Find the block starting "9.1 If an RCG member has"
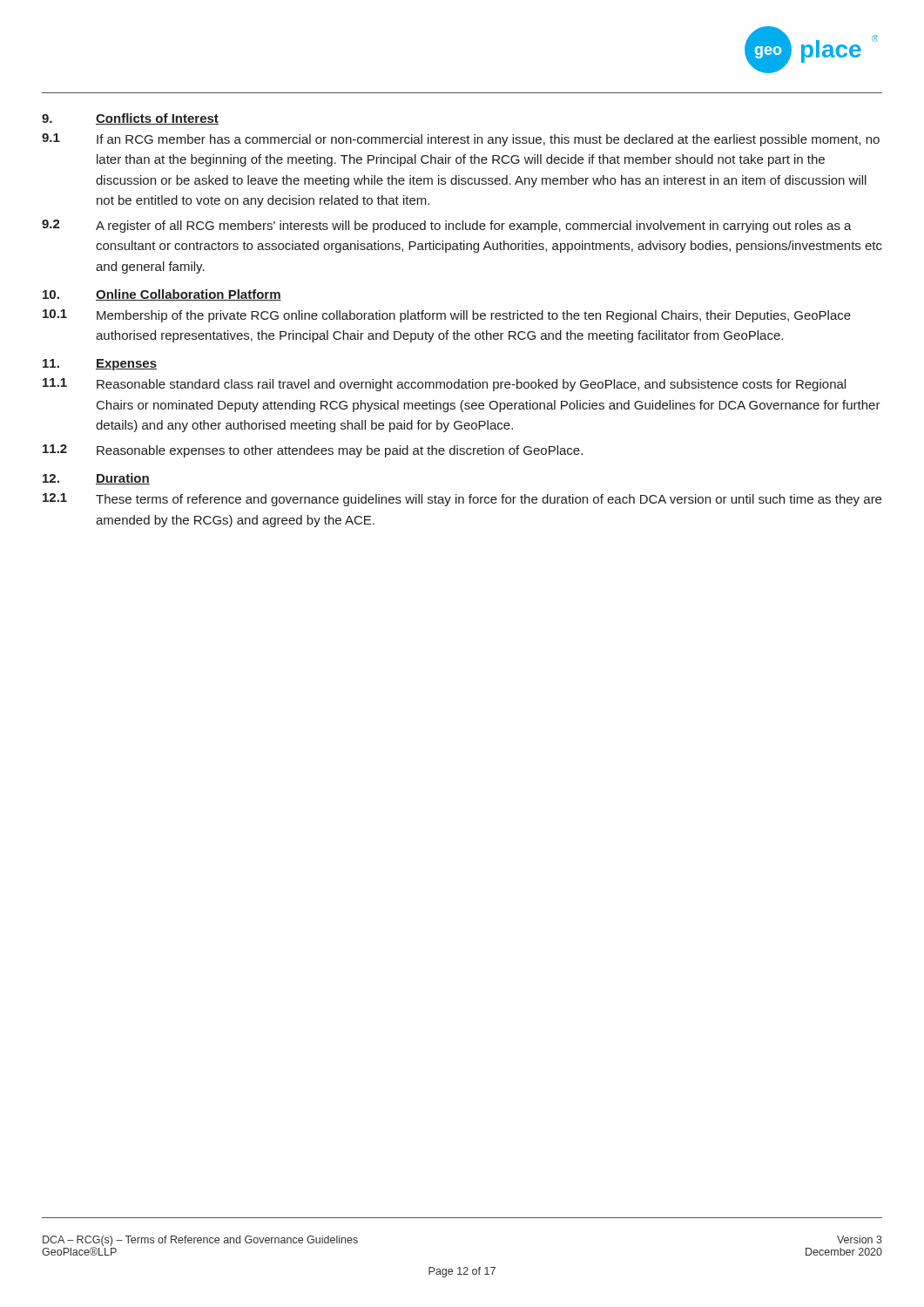The height and width of the screenshot is (1307, 924). (x=462, y=170)
